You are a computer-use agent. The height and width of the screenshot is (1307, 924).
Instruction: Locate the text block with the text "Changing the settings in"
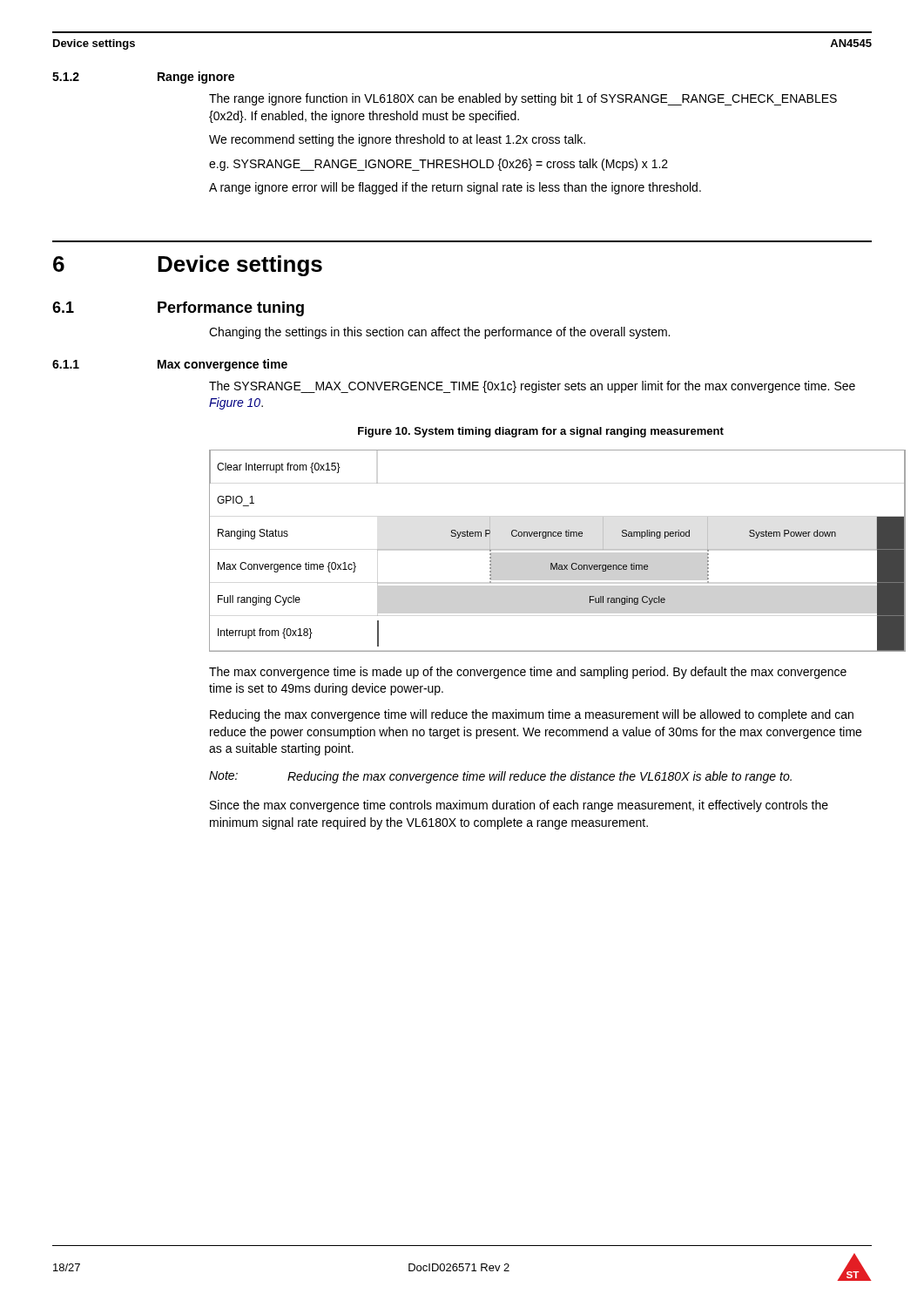click(x=440, y=332)
